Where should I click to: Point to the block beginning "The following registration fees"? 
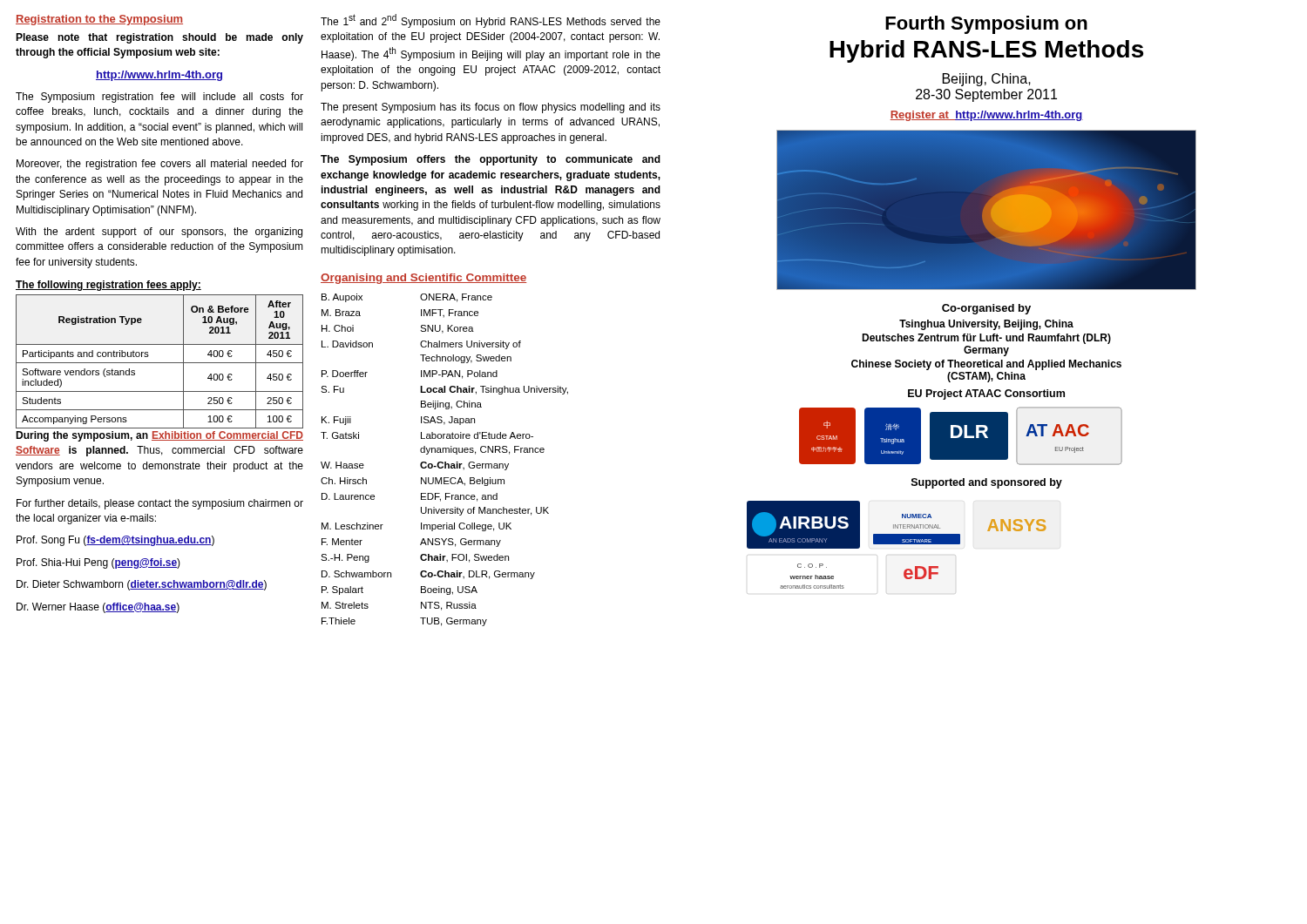(x=159, y=285)
